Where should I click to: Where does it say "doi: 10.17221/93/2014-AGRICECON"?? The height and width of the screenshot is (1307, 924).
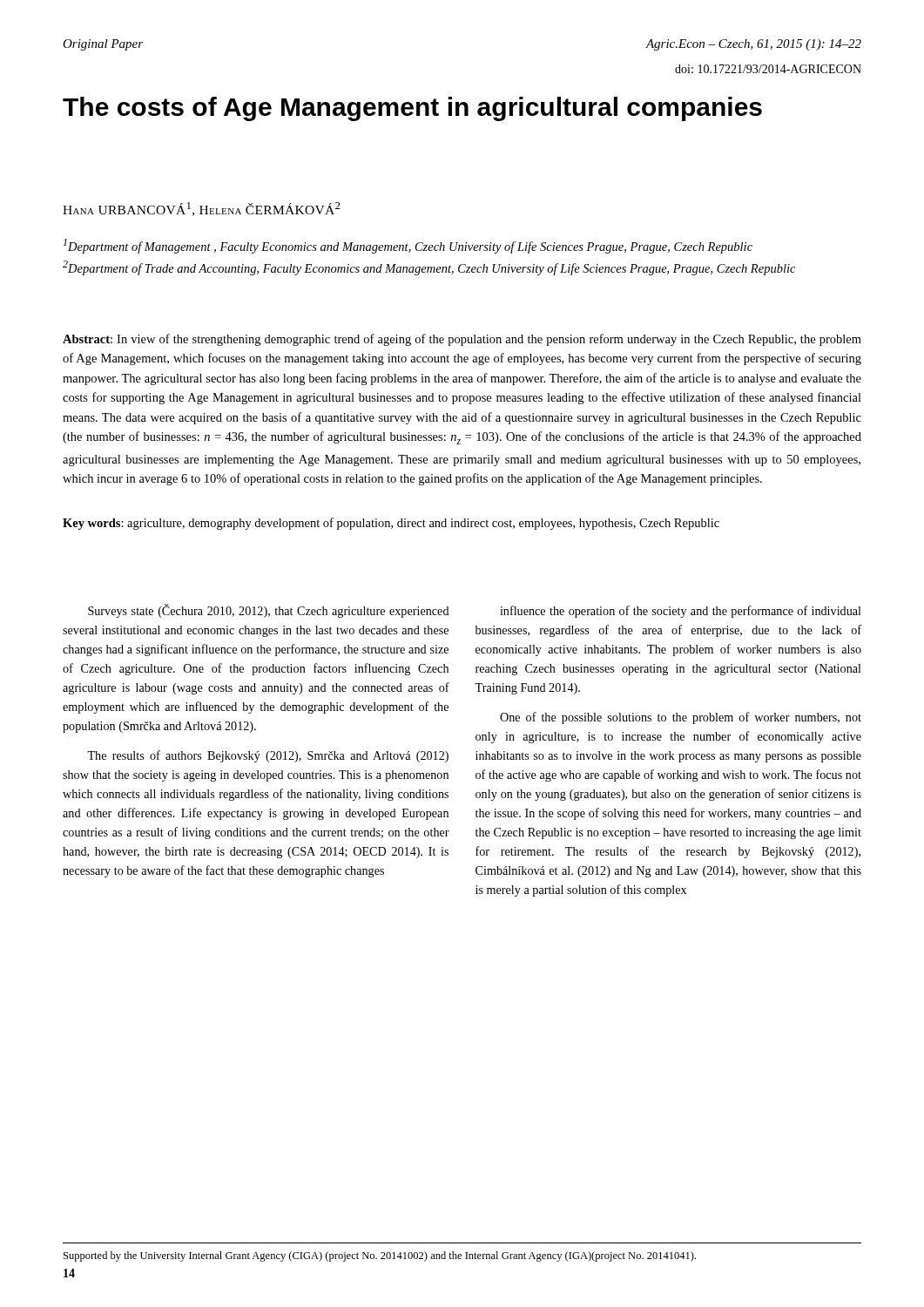pos(768,69)
